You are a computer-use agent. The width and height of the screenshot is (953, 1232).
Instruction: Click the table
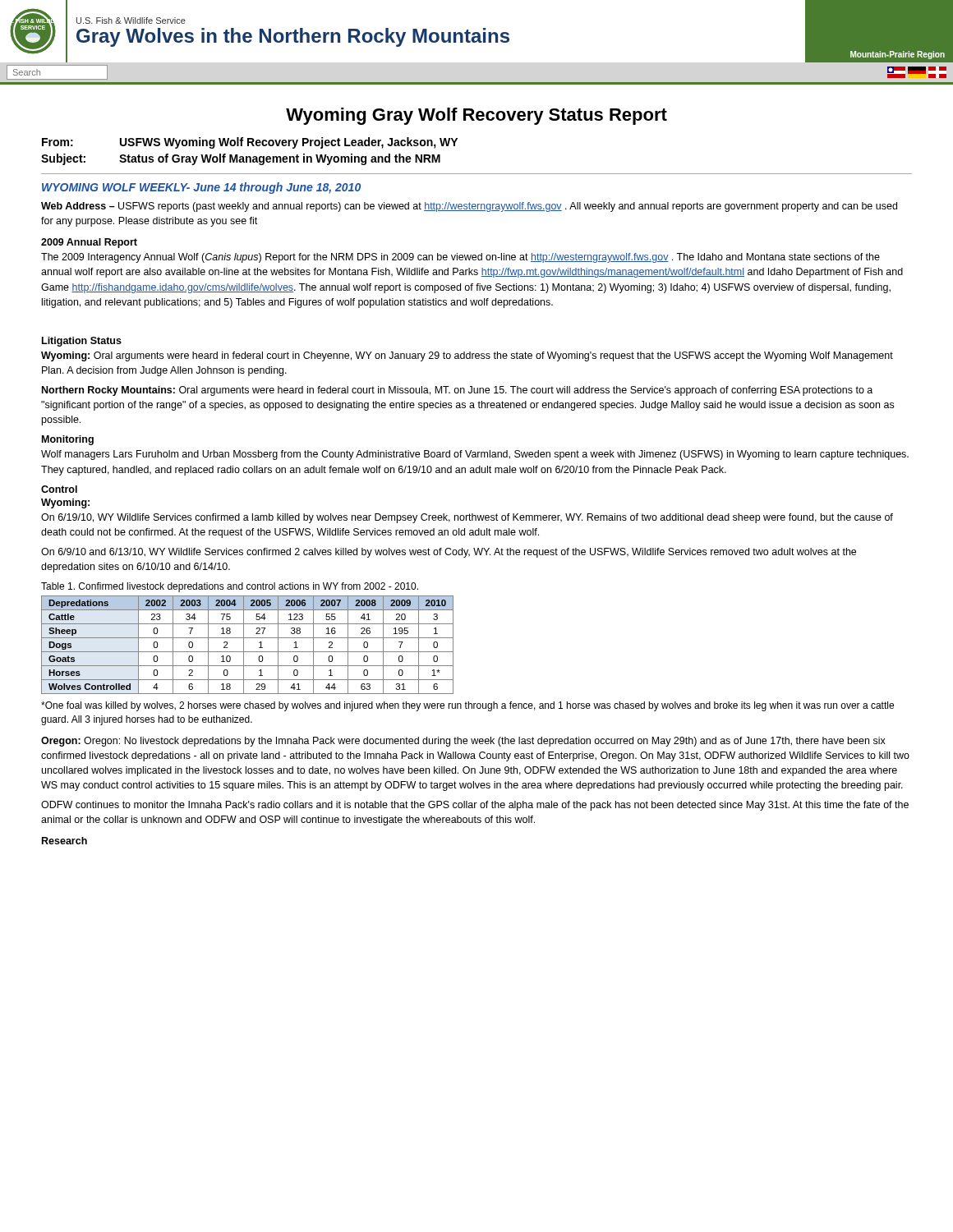(x=476, y=645)
